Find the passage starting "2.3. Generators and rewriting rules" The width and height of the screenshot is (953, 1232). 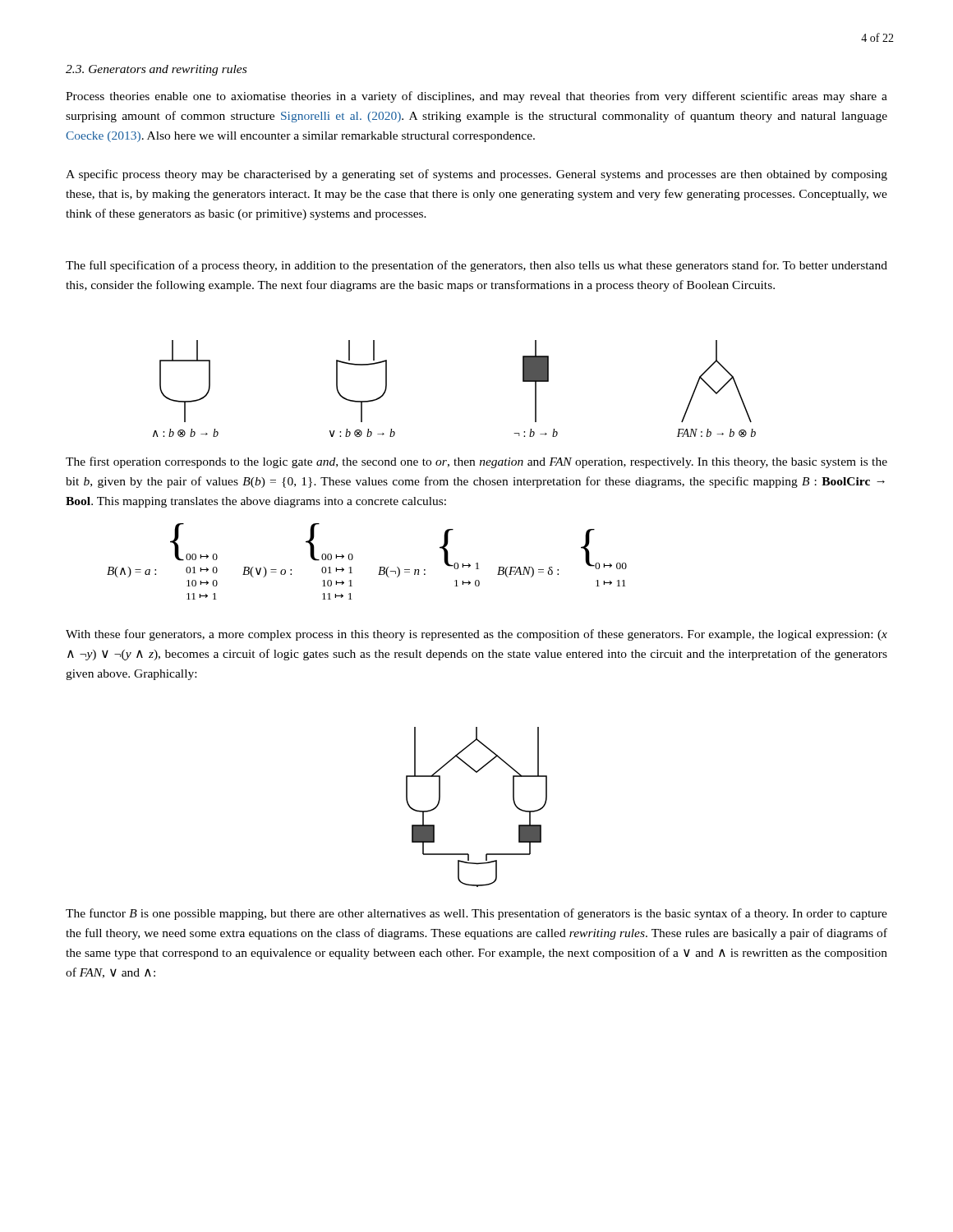pyautogui.click(x=156, y=69)
